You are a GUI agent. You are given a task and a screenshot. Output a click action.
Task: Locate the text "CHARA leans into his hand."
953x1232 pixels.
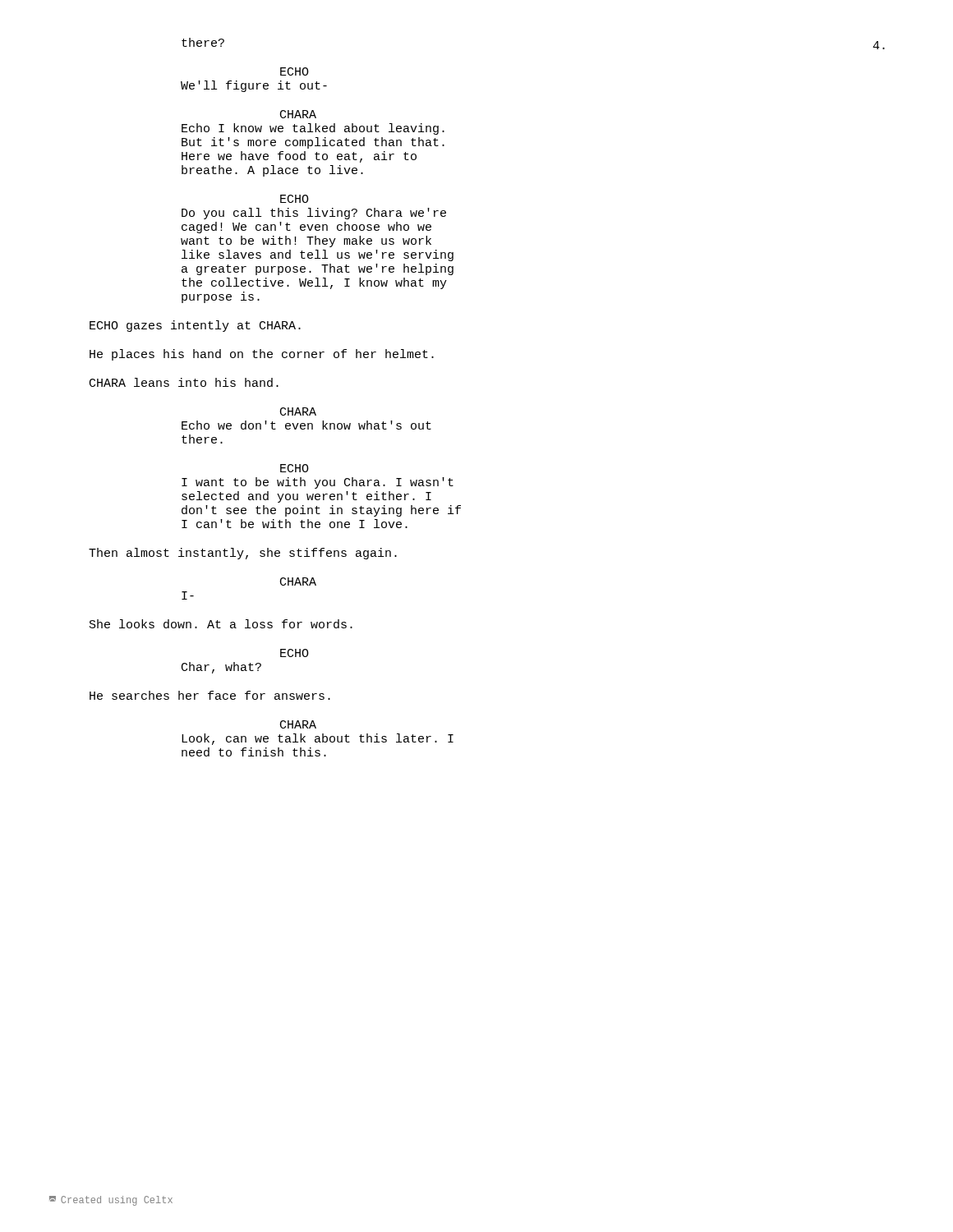point(185,384)
